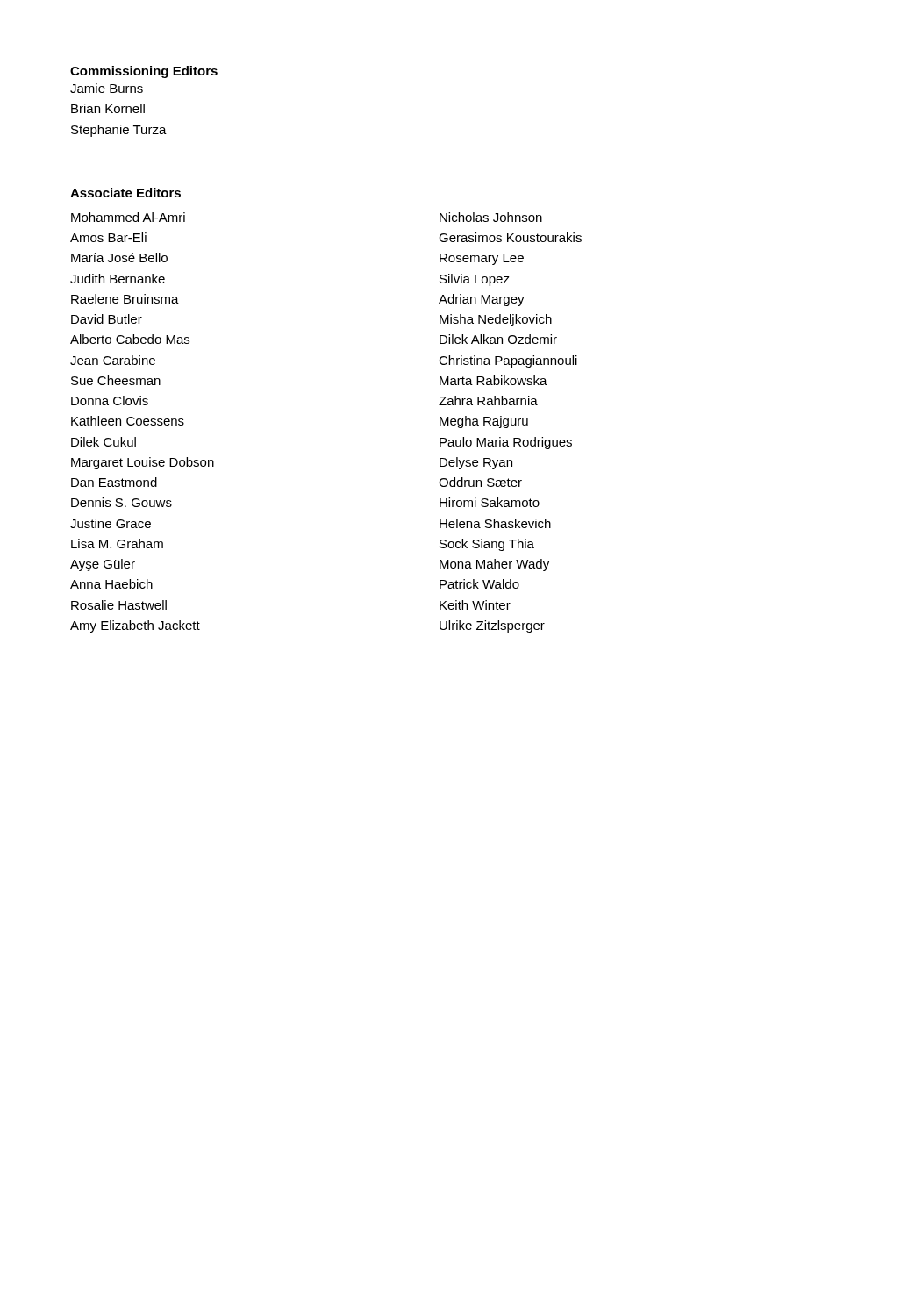This screenshot has height=1316, width=922.
Task: Point to "Ayşe Güler"
Action: (x=103, y=565)
